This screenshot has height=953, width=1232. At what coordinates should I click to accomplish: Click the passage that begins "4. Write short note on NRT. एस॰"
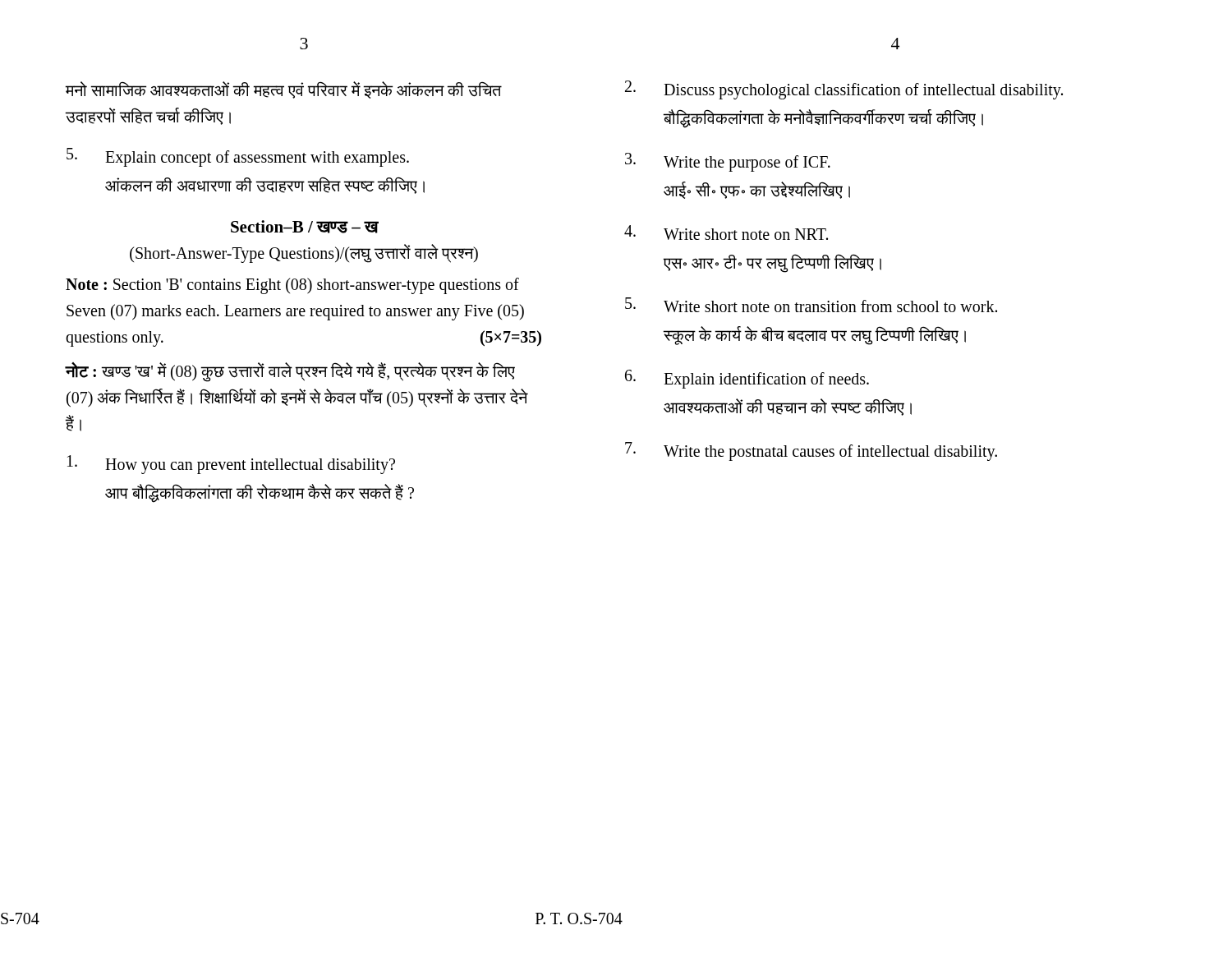point(726,232)
